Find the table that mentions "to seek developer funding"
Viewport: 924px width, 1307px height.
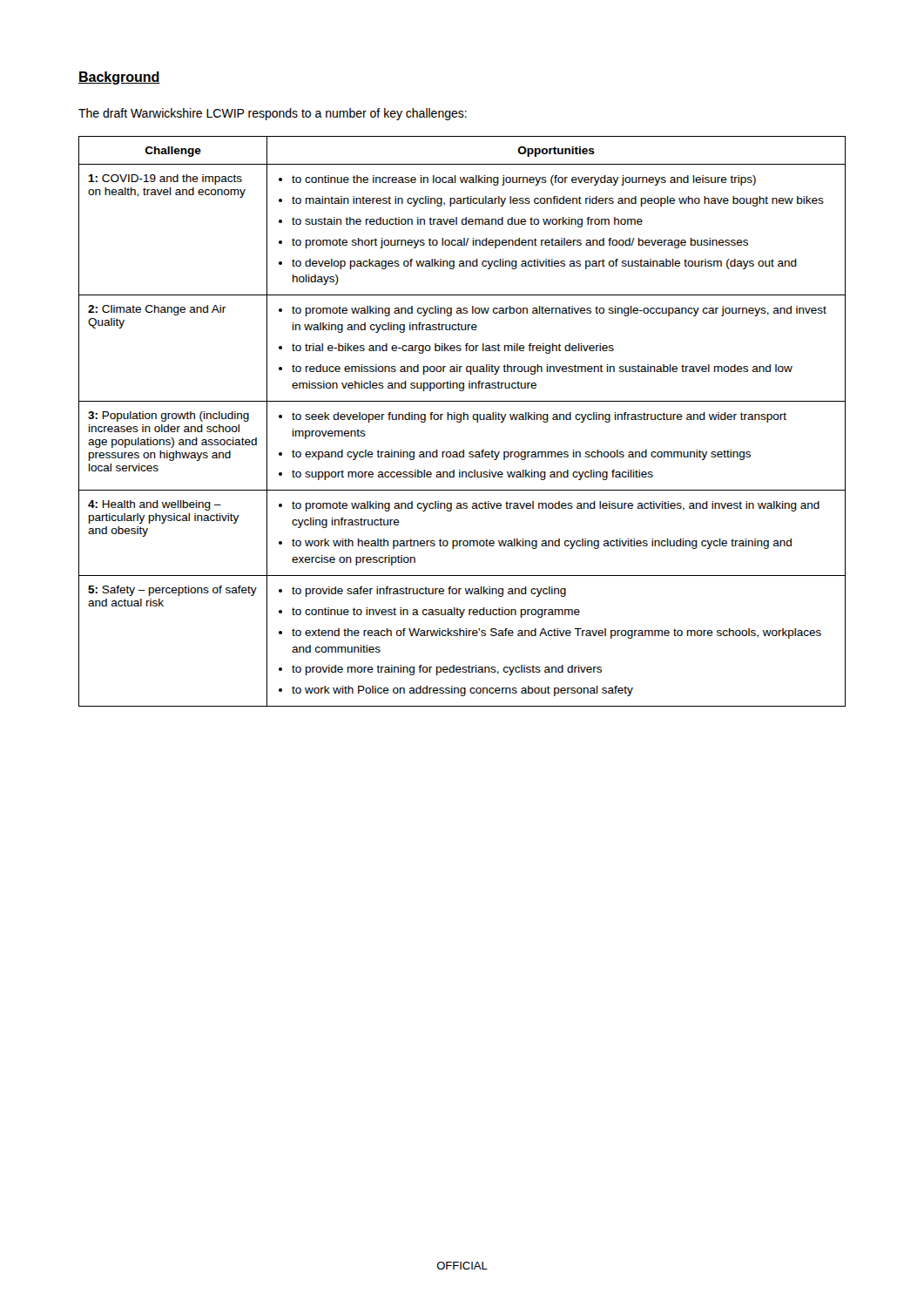[462, 421]
